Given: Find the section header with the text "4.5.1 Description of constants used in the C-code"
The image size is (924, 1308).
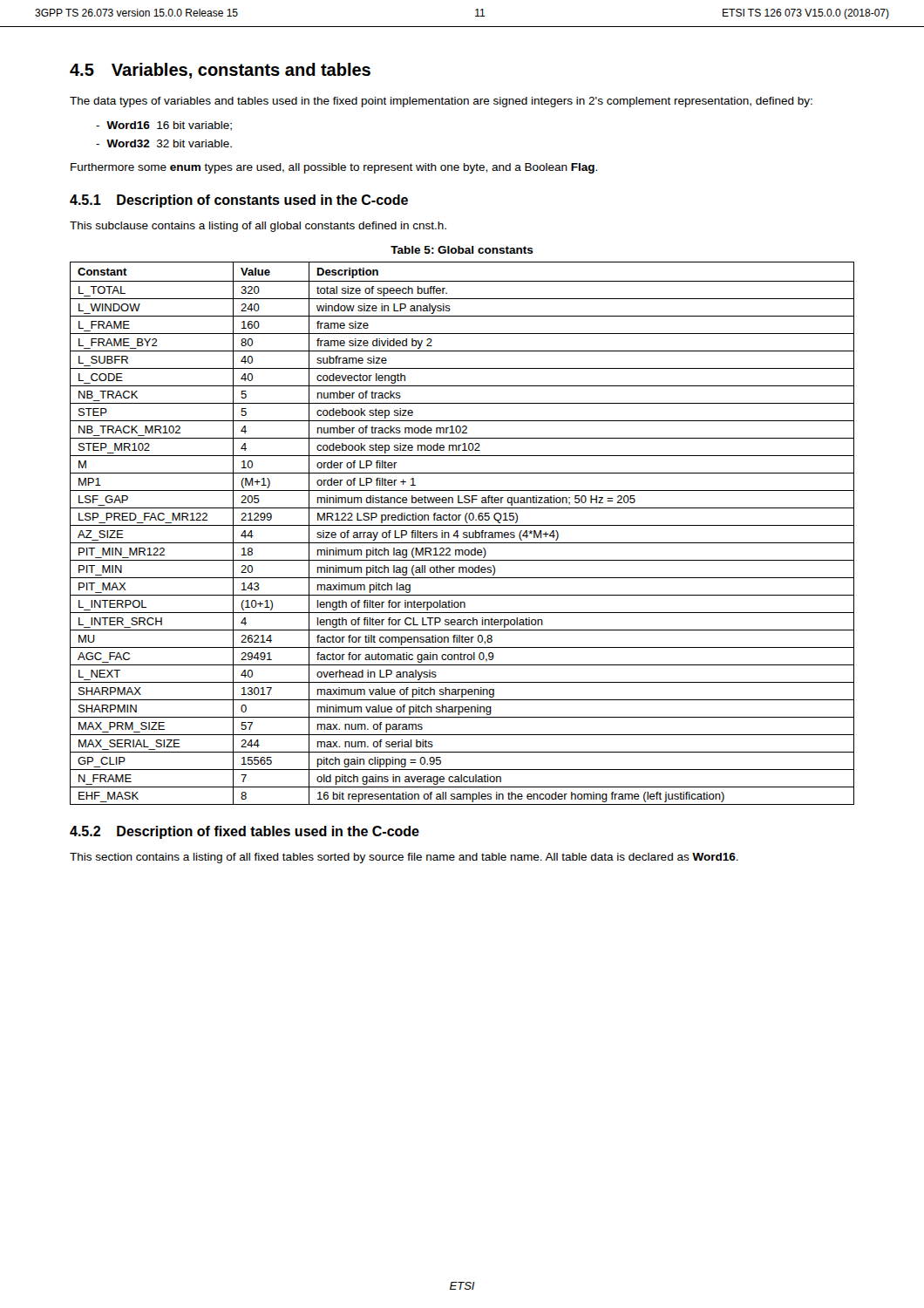Looking at the screenshot, I should click(239, 200).
